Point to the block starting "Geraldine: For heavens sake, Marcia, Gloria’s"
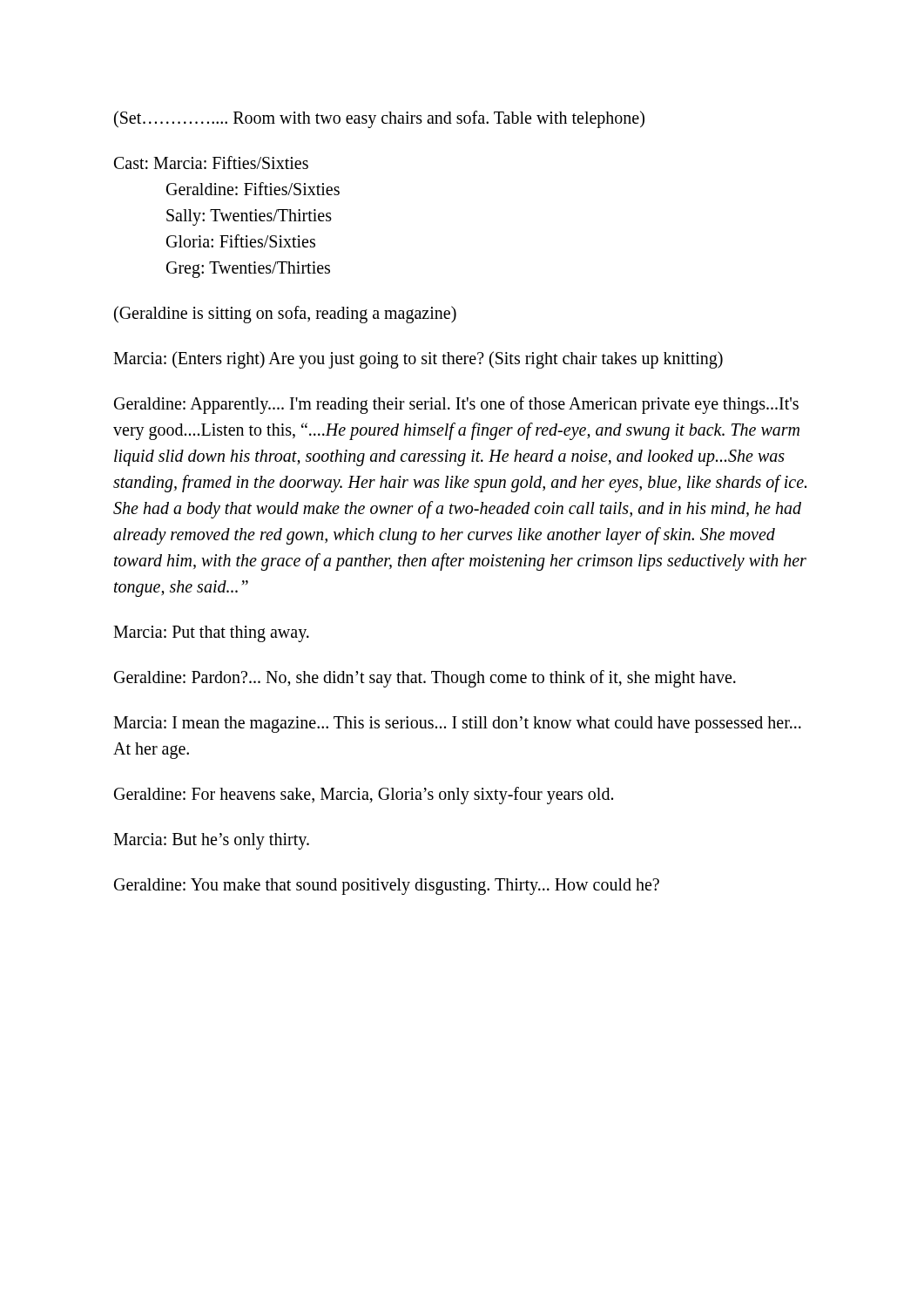 [x=364, y=794]
